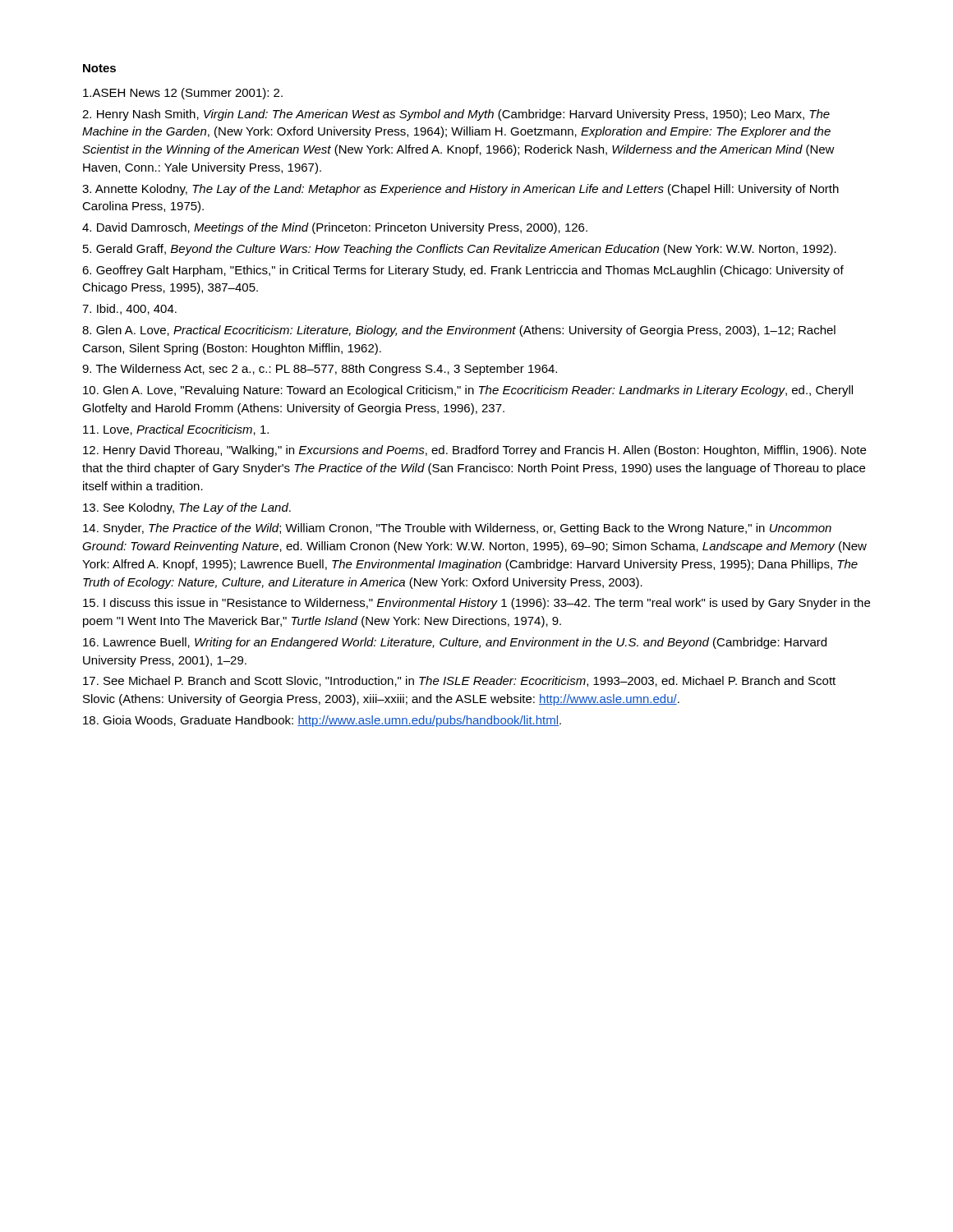Navigate to the region starting "15. I discuss this issue"

(x=476, y=612)
